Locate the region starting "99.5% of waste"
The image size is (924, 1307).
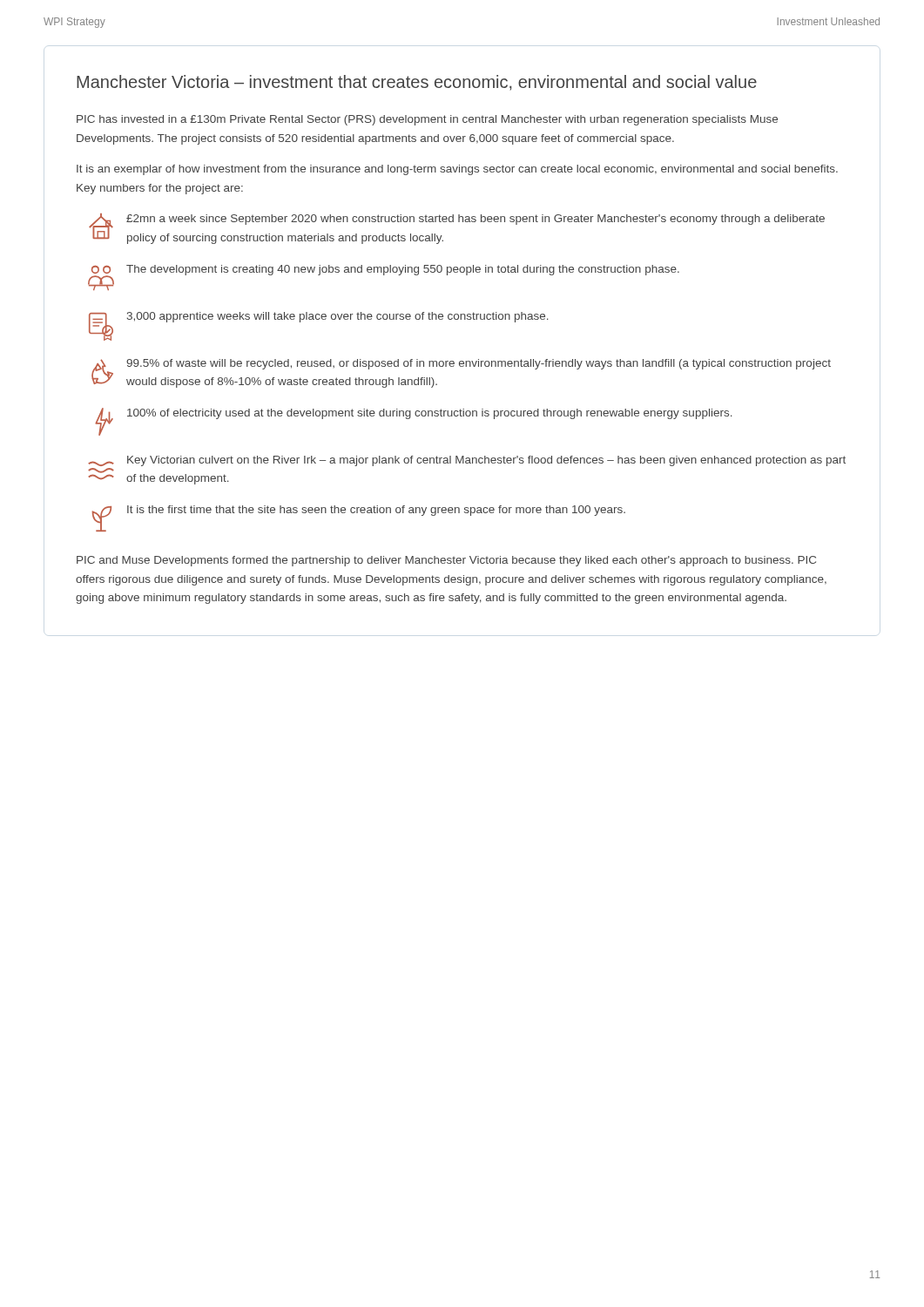462,372
